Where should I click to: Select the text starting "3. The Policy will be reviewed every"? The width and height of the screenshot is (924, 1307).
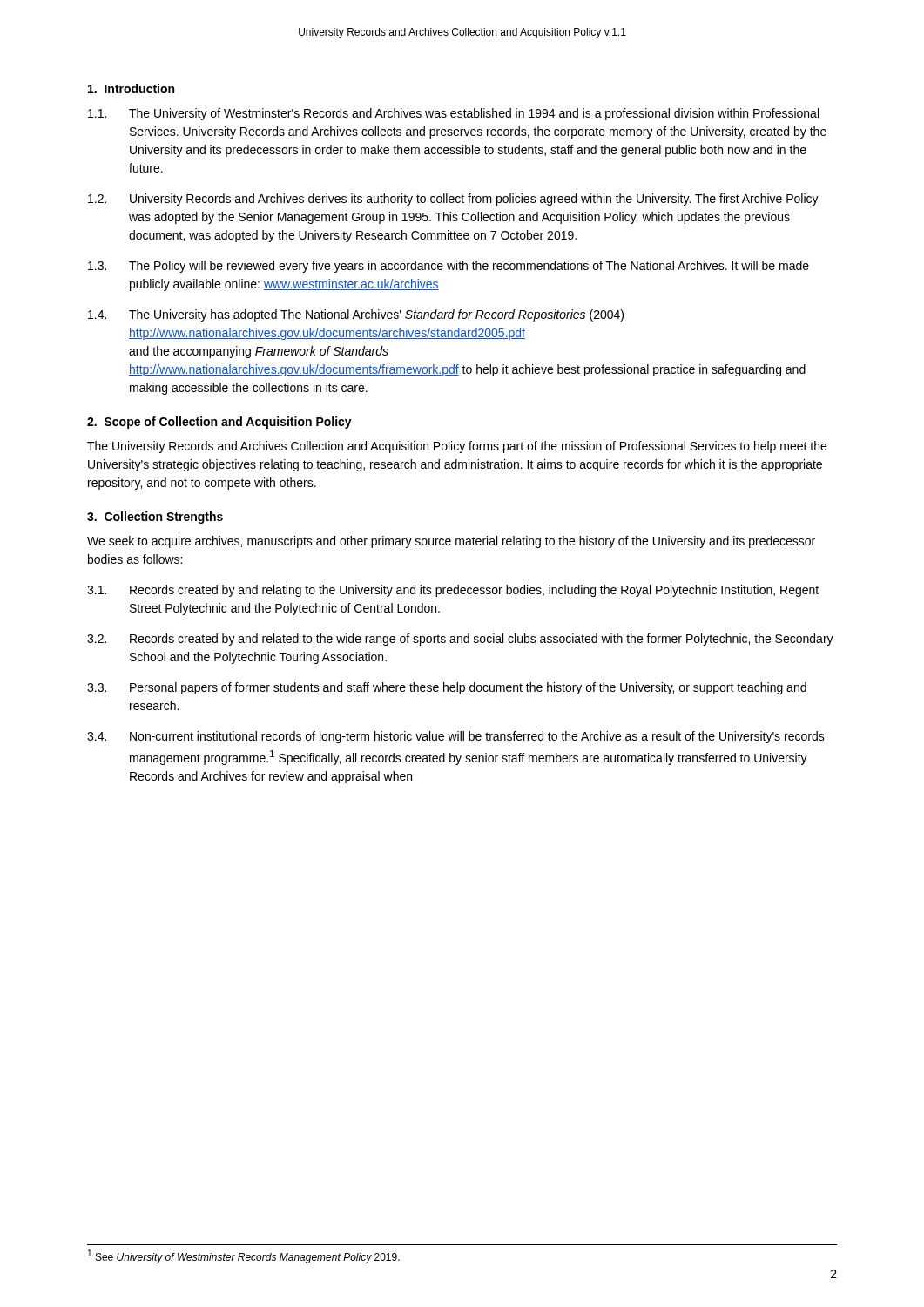pyautogui.click(x=462, y=275)
